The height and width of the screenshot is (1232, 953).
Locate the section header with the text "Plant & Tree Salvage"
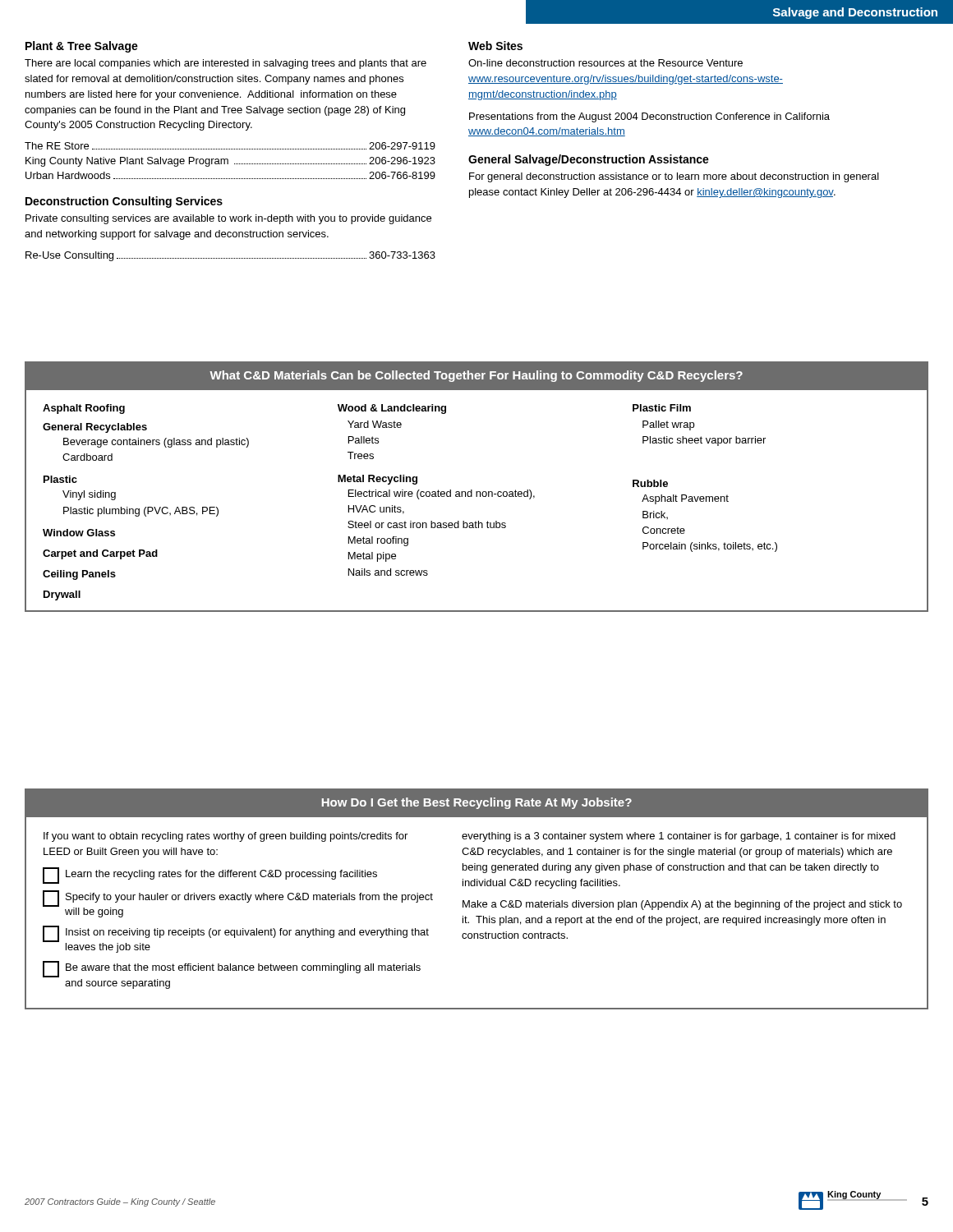pyautogui.click(x=81, y=46)
